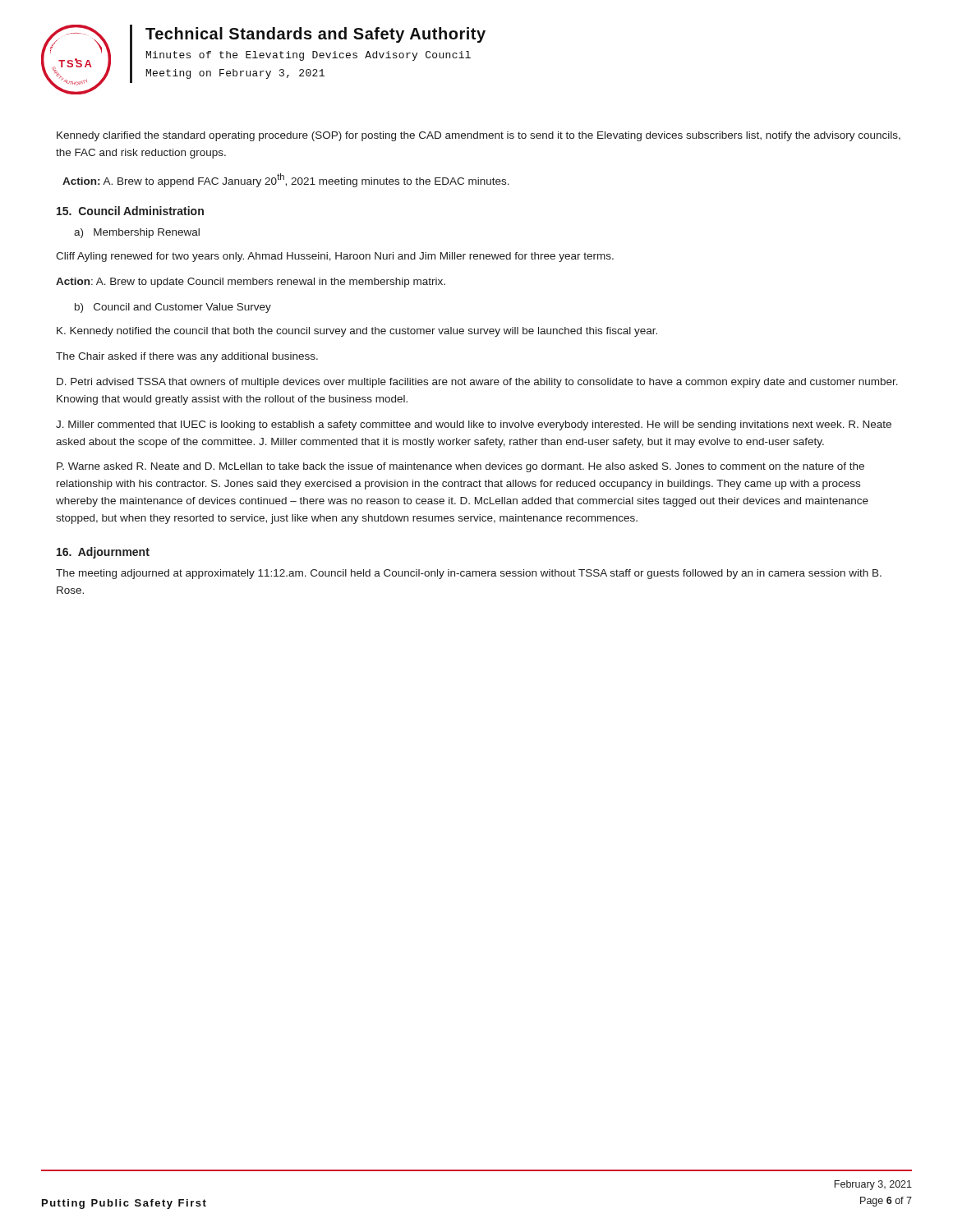The image size is (953, 1232).
Task: Navigate to the block starting "P. Warne asked R."
Action: point(462,492)
